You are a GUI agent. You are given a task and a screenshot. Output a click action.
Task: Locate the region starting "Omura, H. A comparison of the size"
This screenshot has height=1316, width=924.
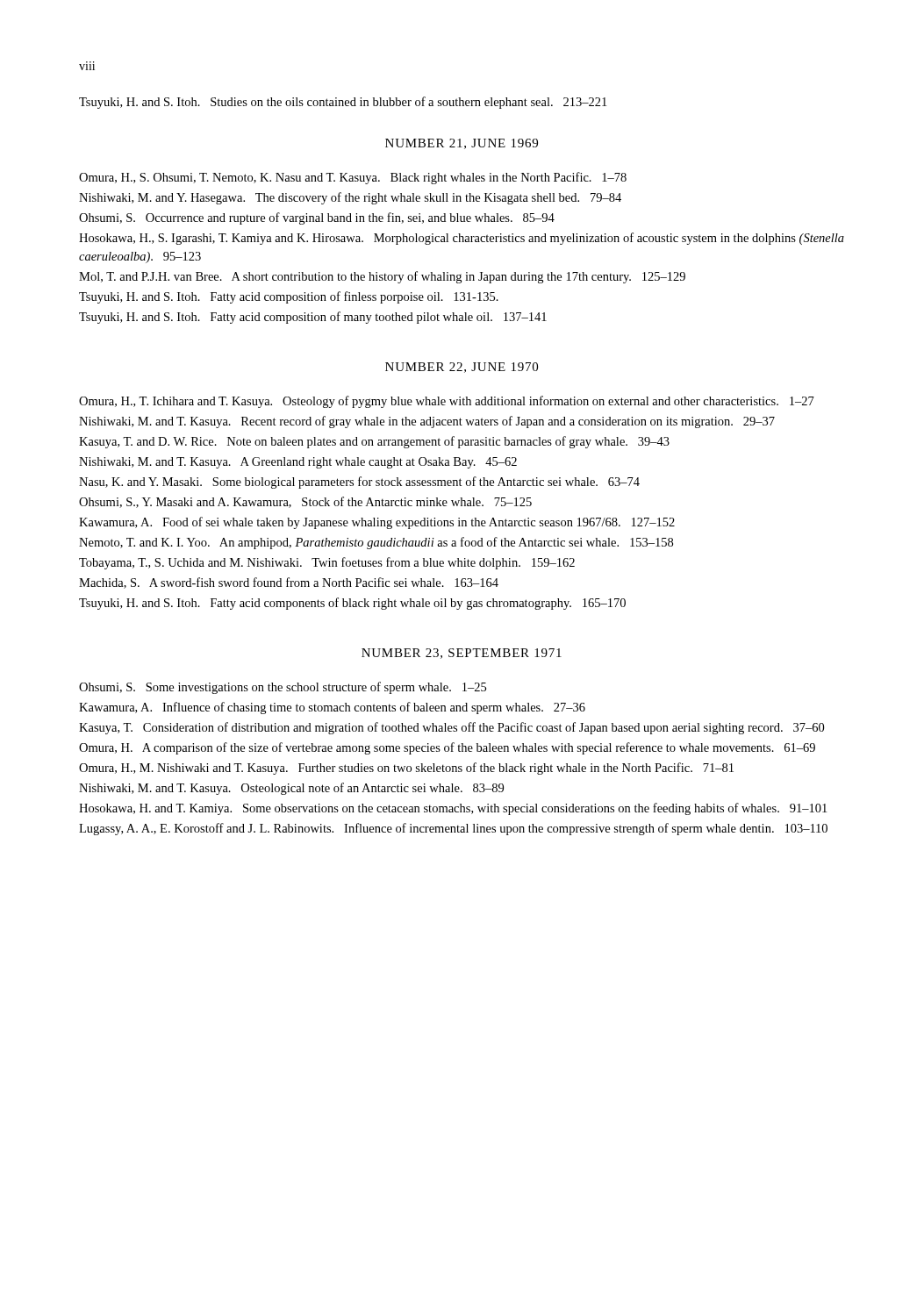click(447, 748)
